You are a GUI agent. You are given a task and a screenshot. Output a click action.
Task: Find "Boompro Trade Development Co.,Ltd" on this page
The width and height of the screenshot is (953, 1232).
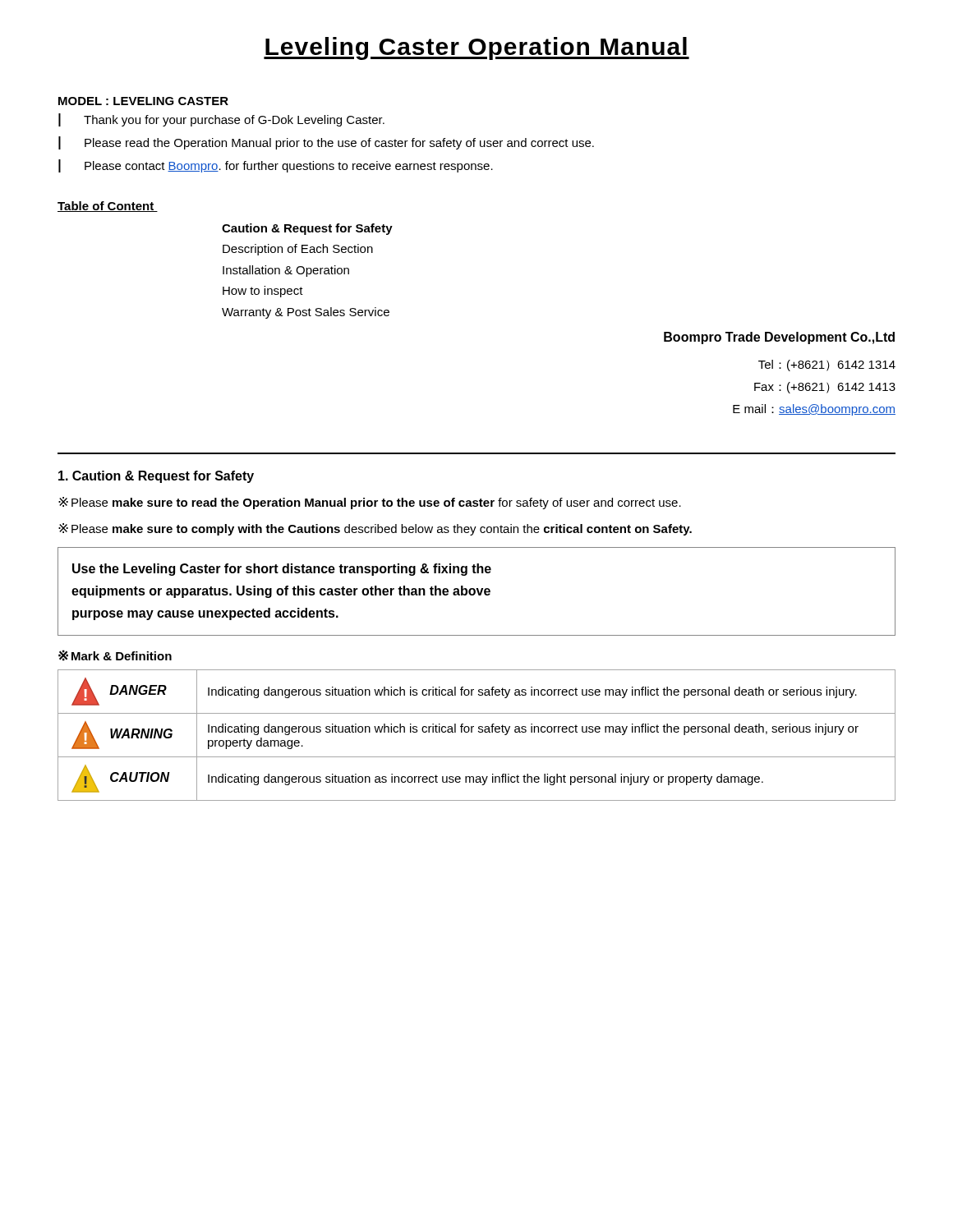click(x=779, y=337)
